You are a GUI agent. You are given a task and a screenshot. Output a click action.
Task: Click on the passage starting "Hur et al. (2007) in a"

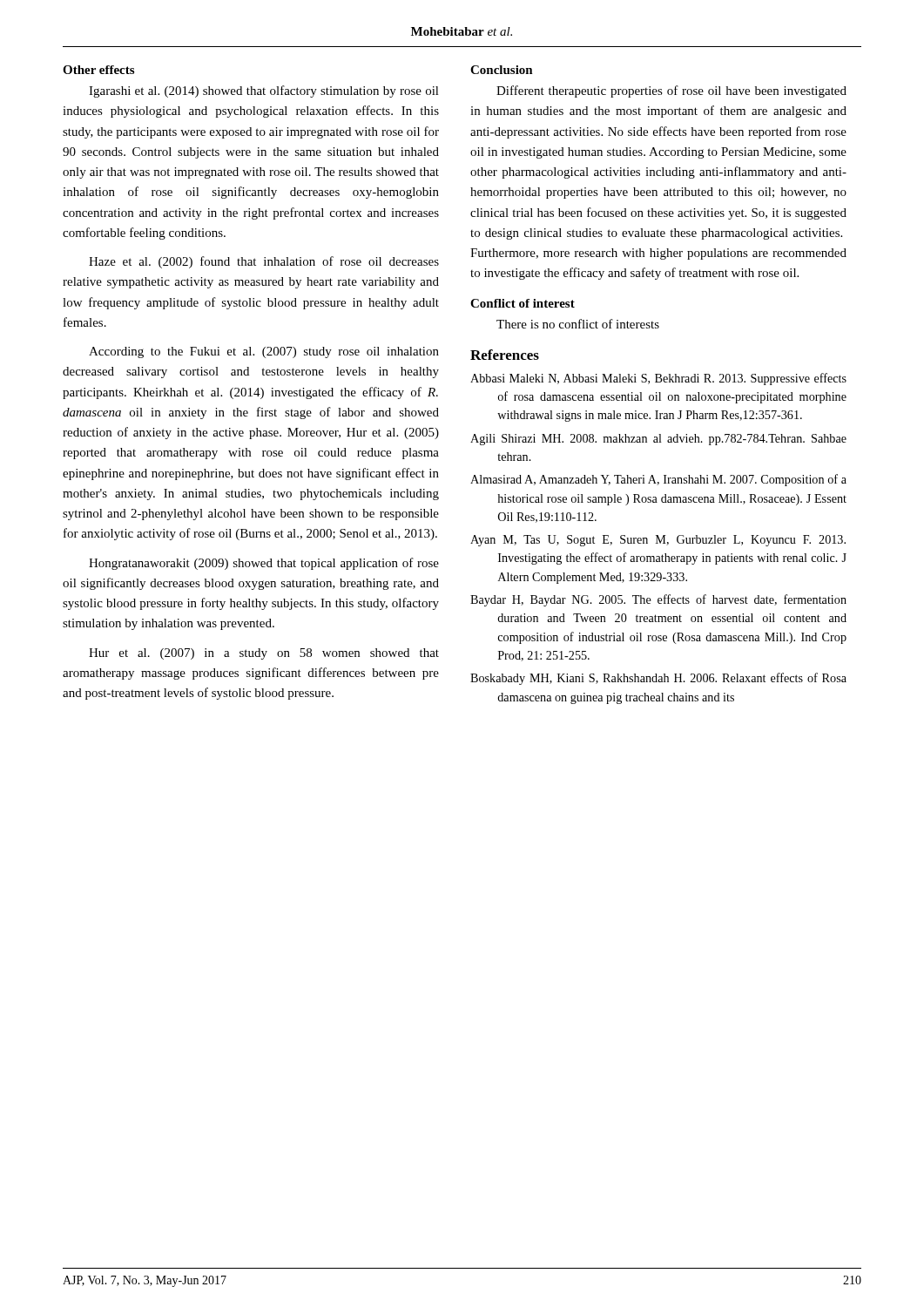[251, 673]
